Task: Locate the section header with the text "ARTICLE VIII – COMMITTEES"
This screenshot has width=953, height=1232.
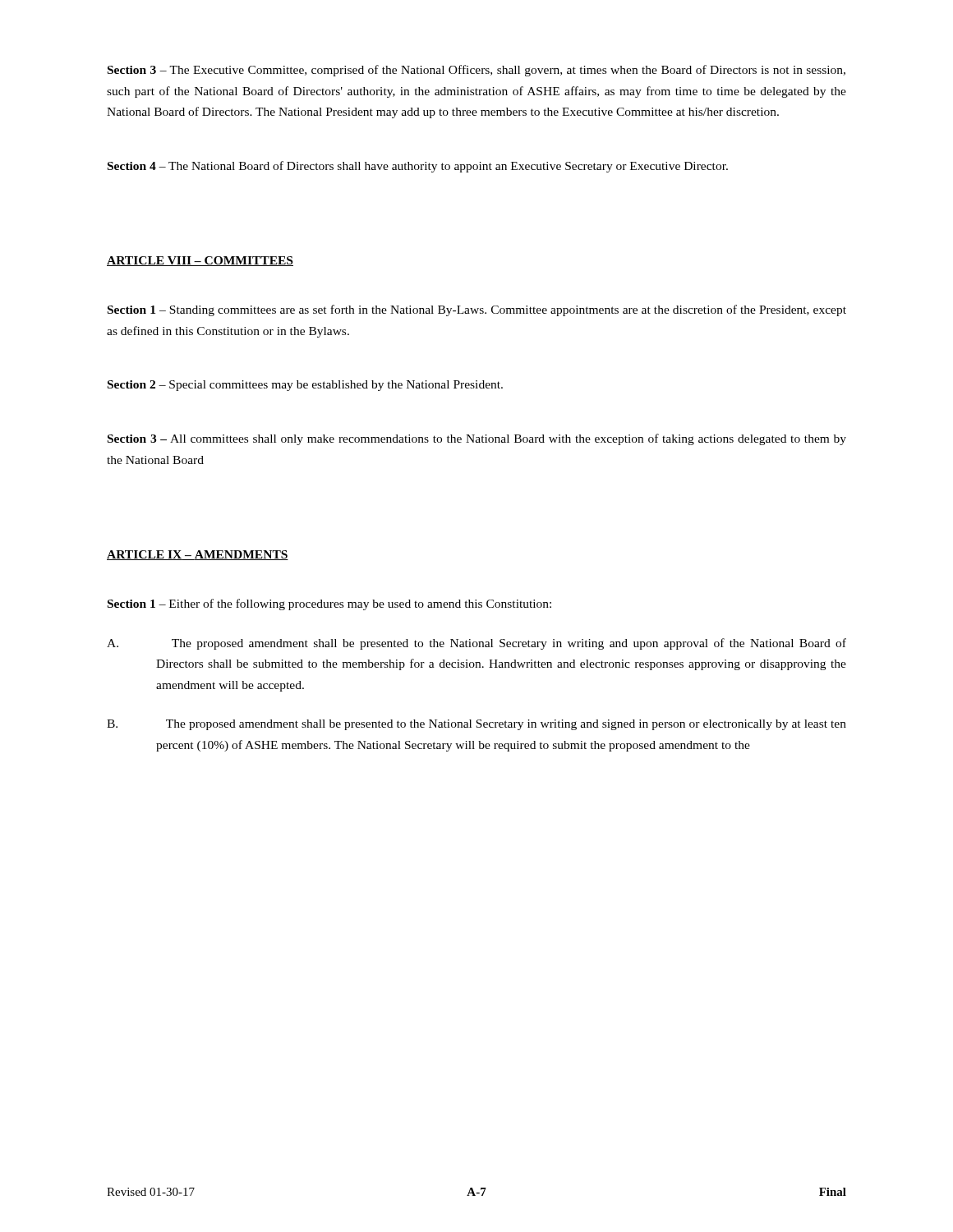Action: [200, 261]
